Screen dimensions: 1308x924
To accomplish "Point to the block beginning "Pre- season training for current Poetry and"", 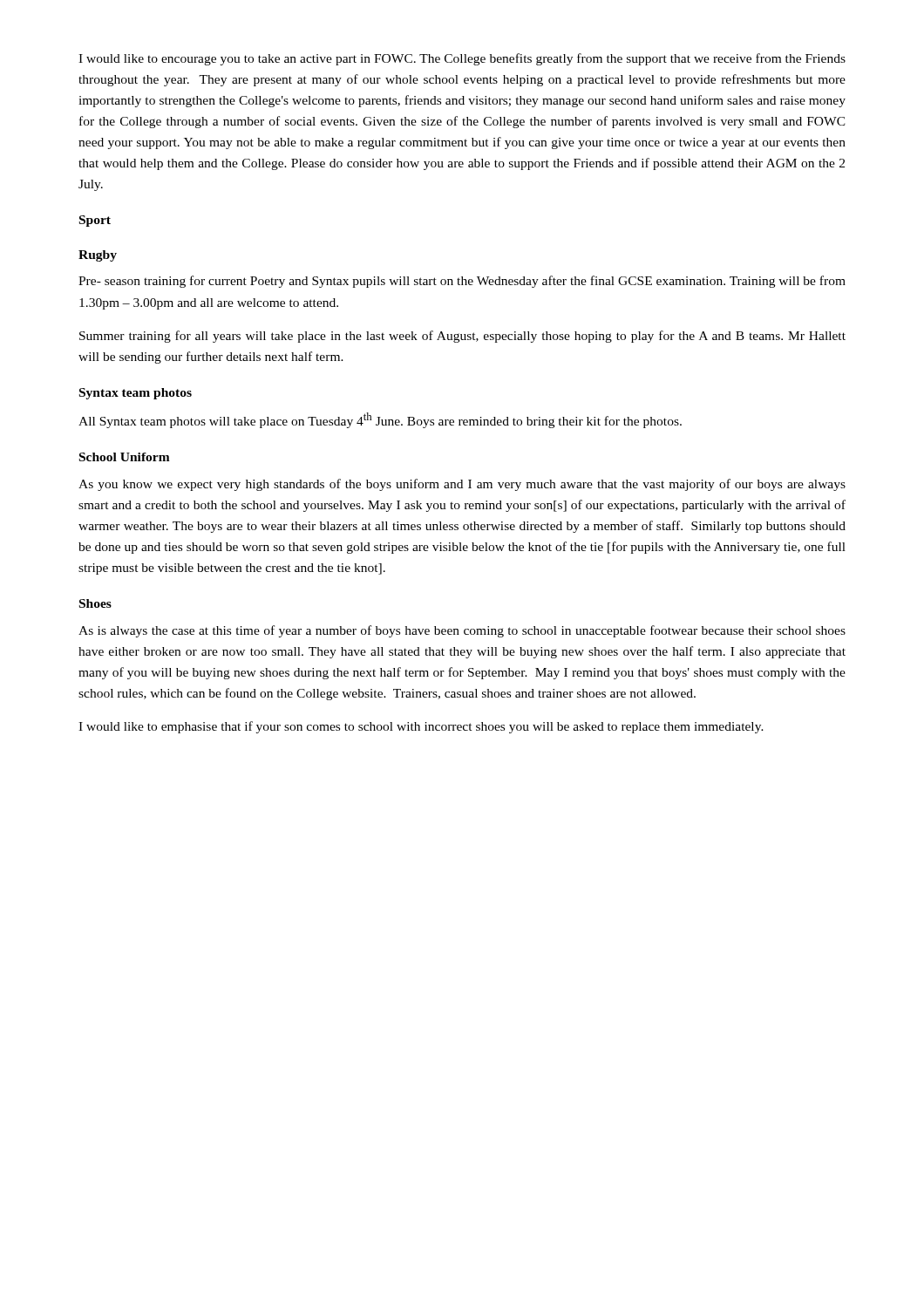I will (x=462, y=291).
